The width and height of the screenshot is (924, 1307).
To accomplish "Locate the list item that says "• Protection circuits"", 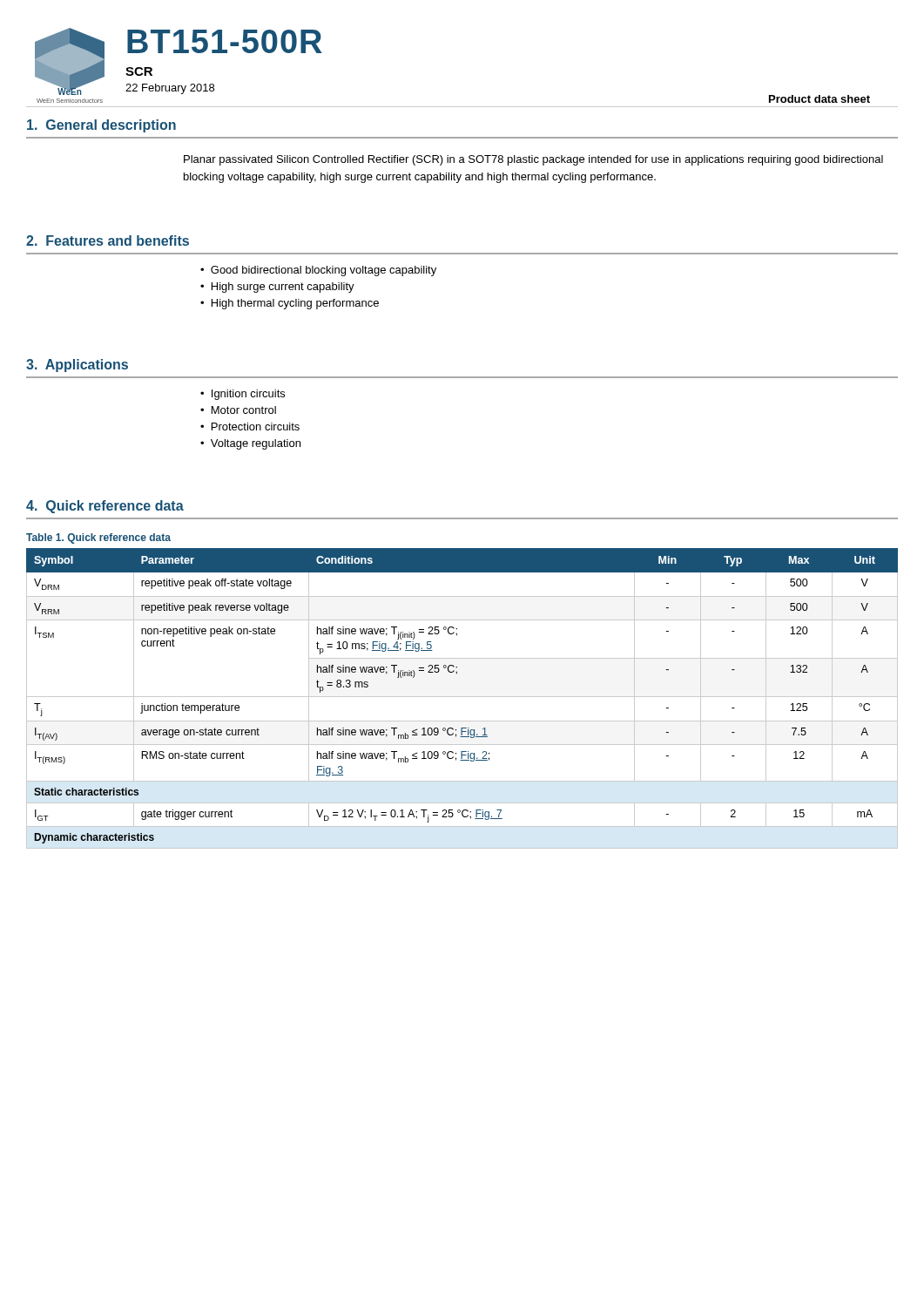I will point(250,426).
